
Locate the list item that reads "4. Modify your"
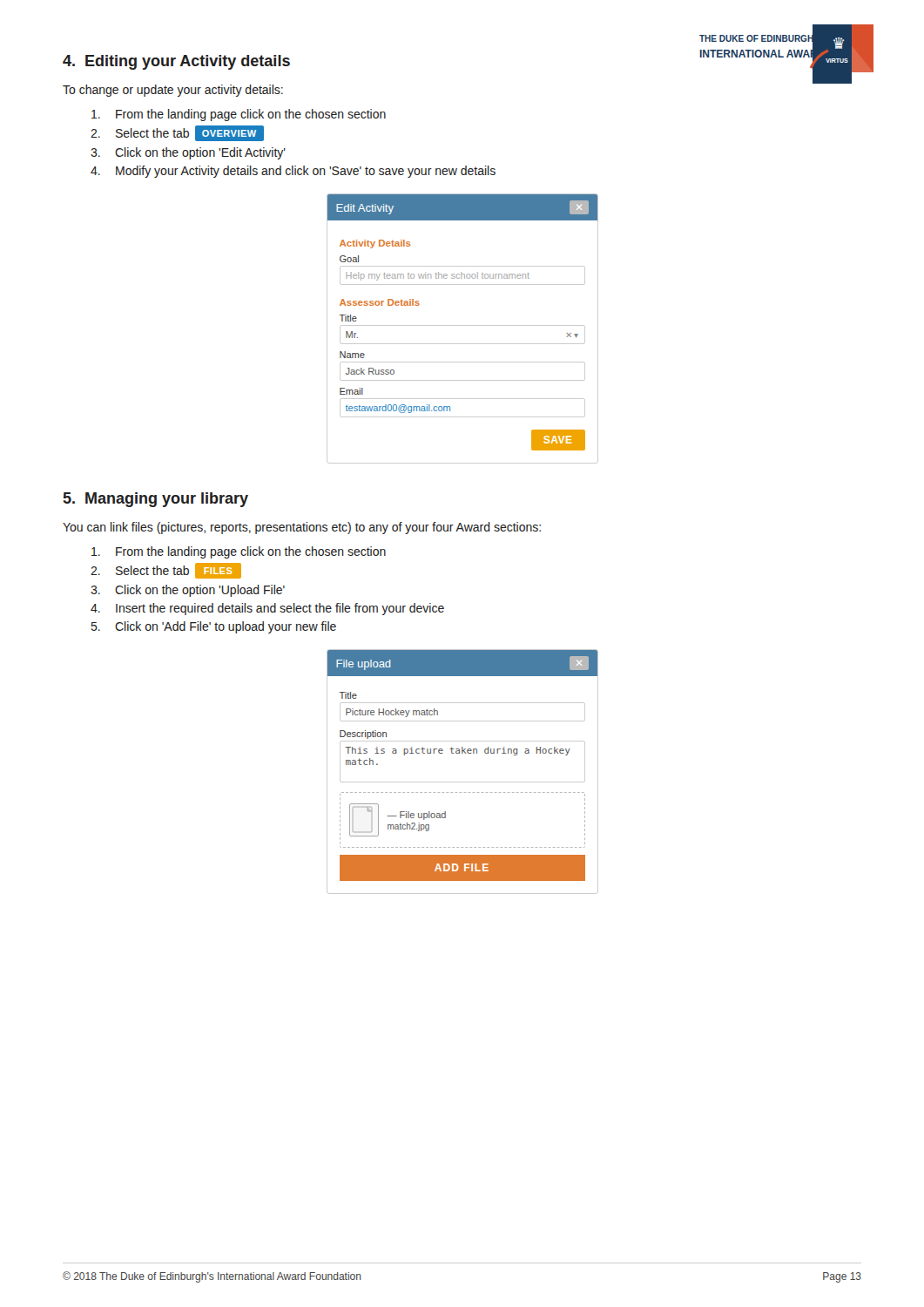pyautogui.click(x=293, y=171)
